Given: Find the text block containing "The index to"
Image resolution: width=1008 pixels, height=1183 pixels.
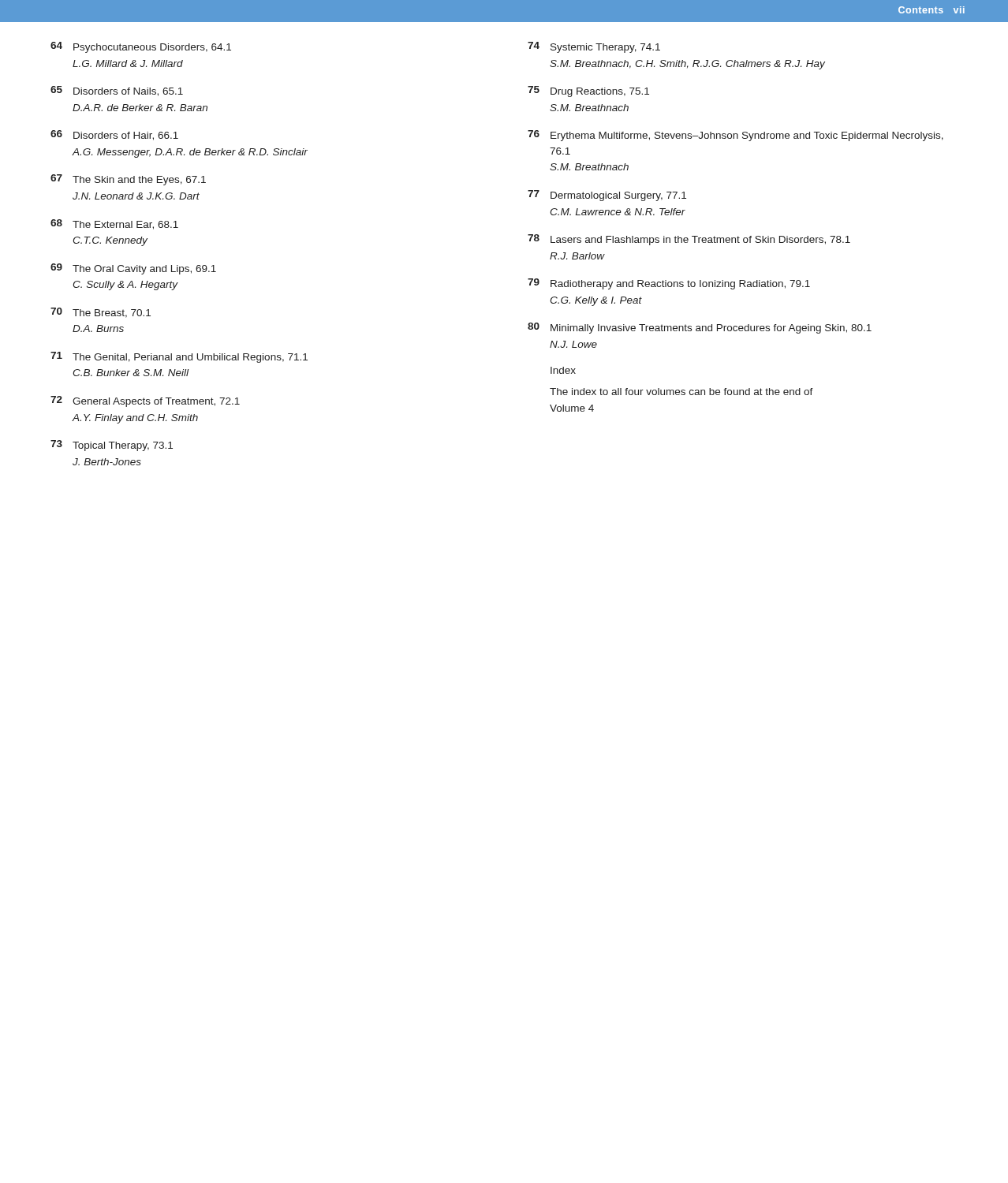Looking at the screenshot, I should (x=681, y=400).
